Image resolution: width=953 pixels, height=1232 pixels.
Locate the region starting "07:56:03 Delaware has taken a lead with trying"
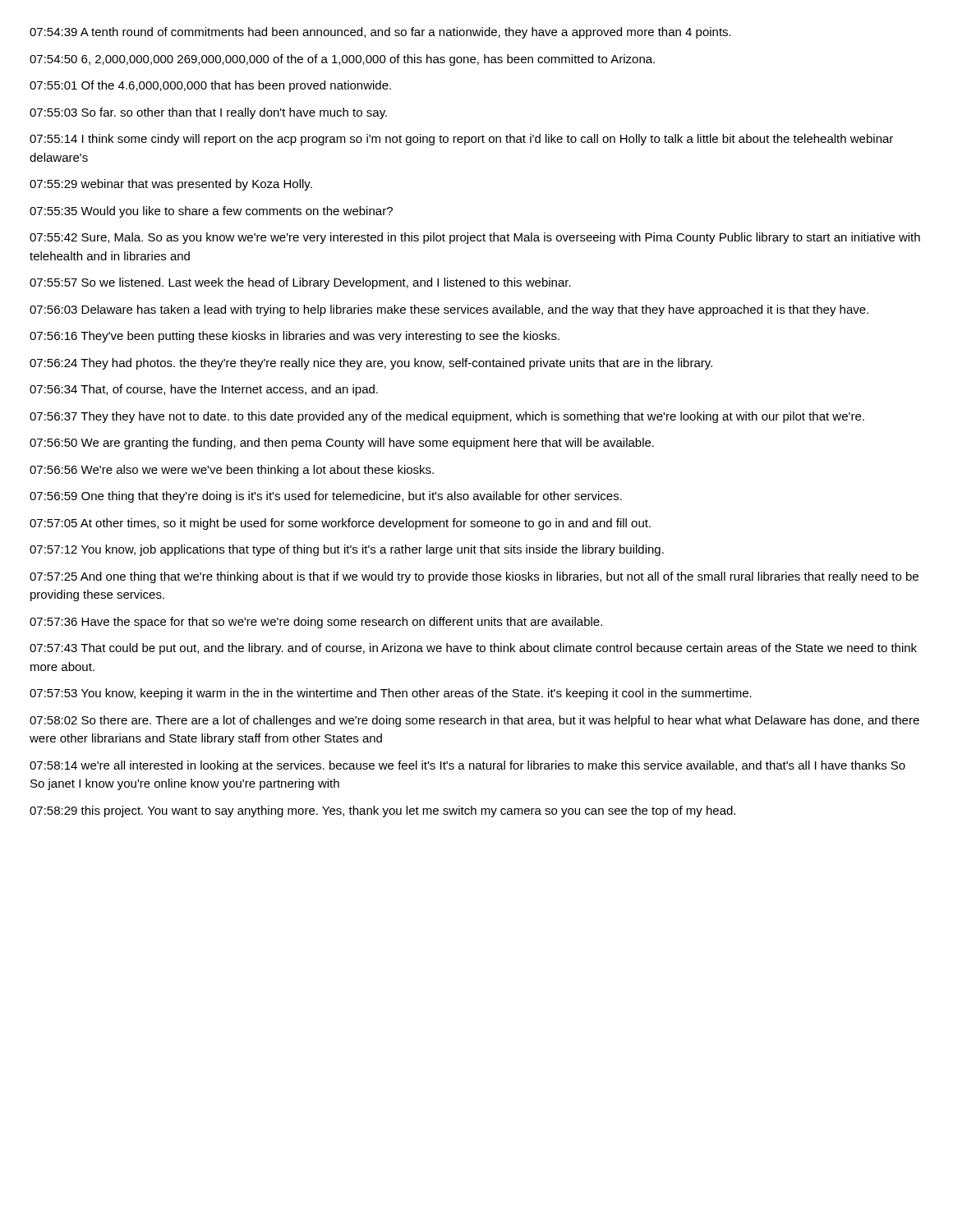tap(449, 309)
